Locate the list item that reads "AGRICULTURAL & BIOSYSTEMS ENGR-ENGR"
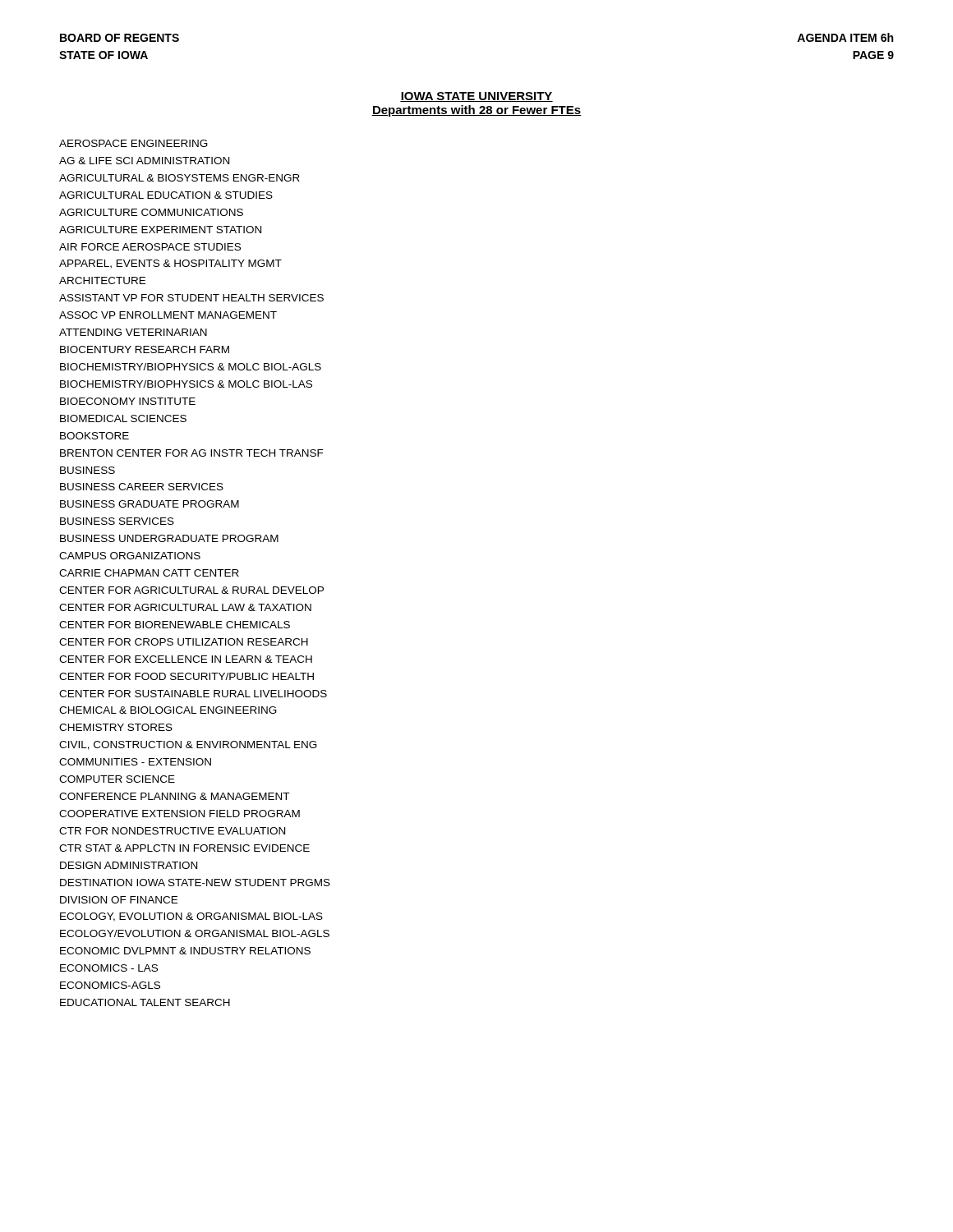Screen dimensions: 1232x953 click(x=180, y=178)
